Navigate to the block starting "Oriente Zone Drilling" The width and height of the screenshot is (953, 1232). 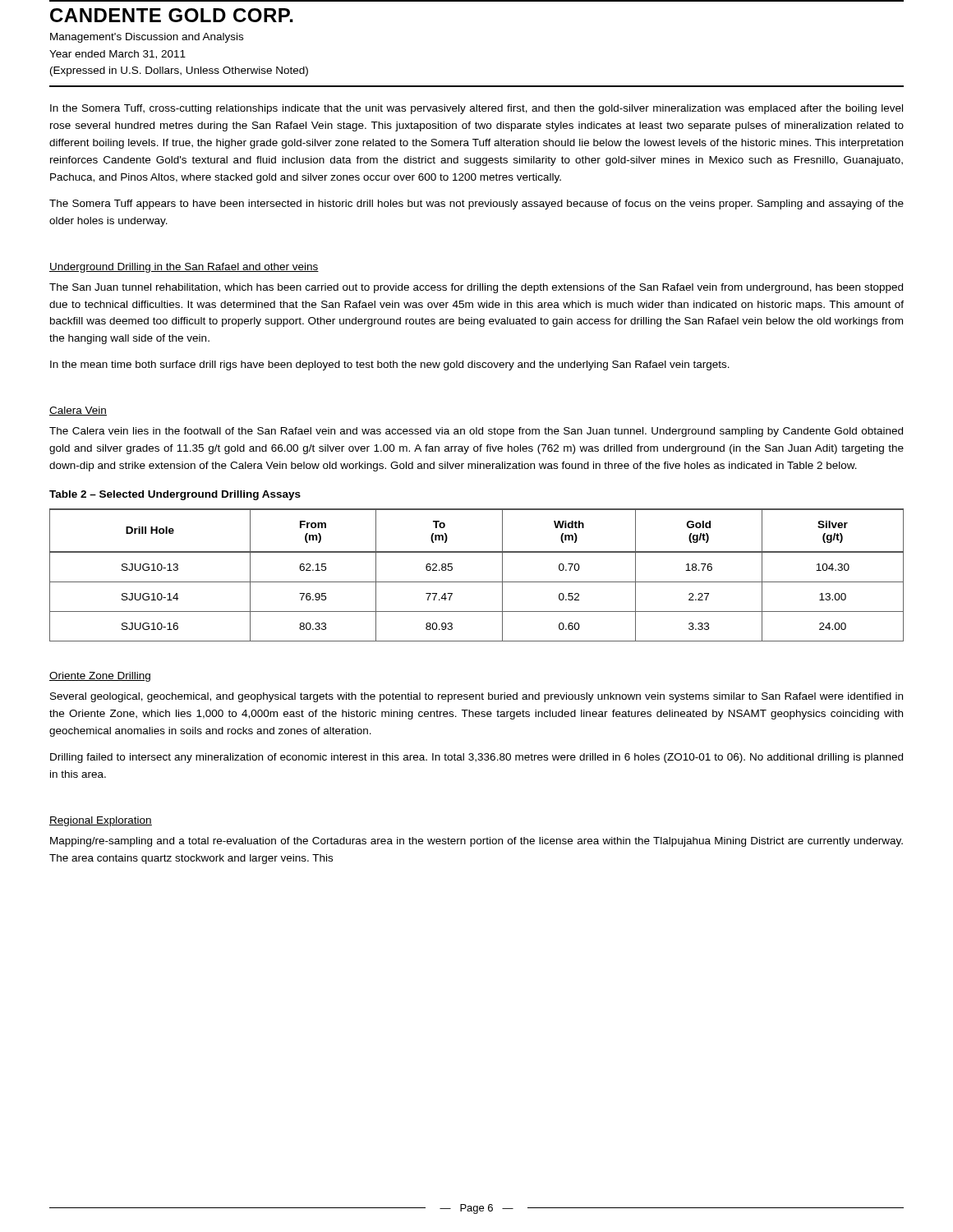(100, 676)
